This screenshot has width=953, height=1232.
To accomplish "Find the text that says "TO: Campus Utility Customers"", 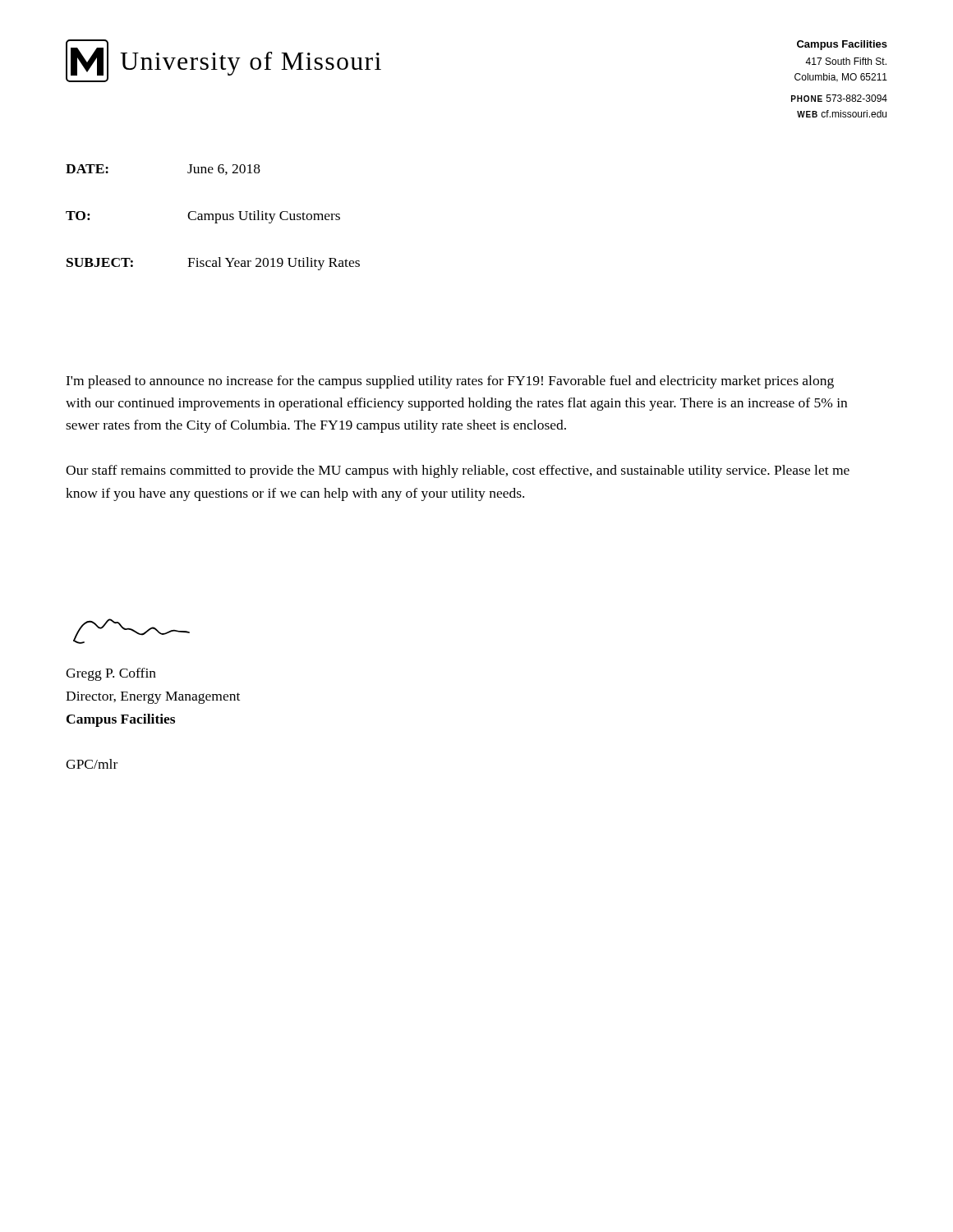I will coord(203,217).
